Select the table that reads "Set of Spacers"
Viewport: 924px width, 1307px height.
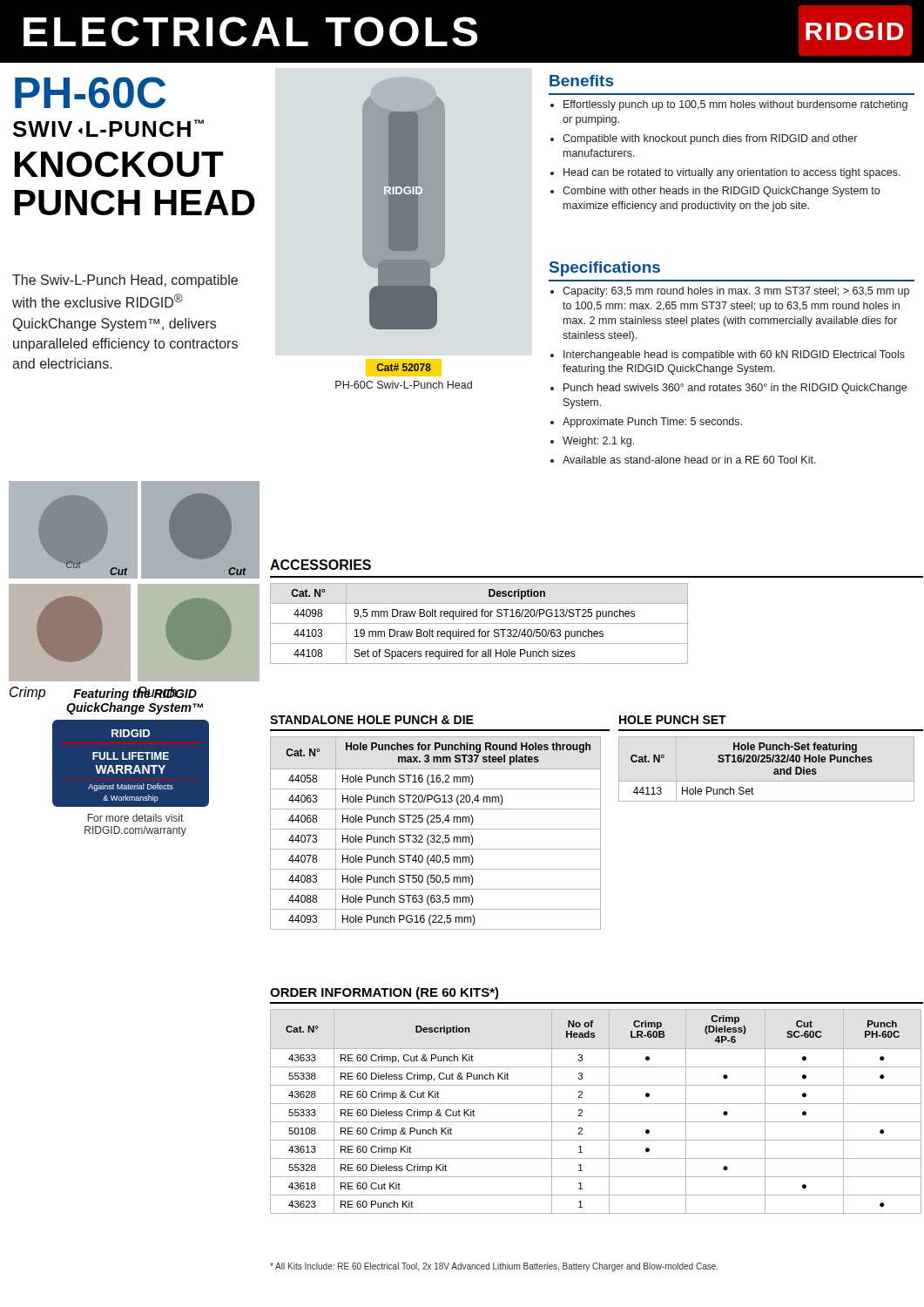pos(597,623)
